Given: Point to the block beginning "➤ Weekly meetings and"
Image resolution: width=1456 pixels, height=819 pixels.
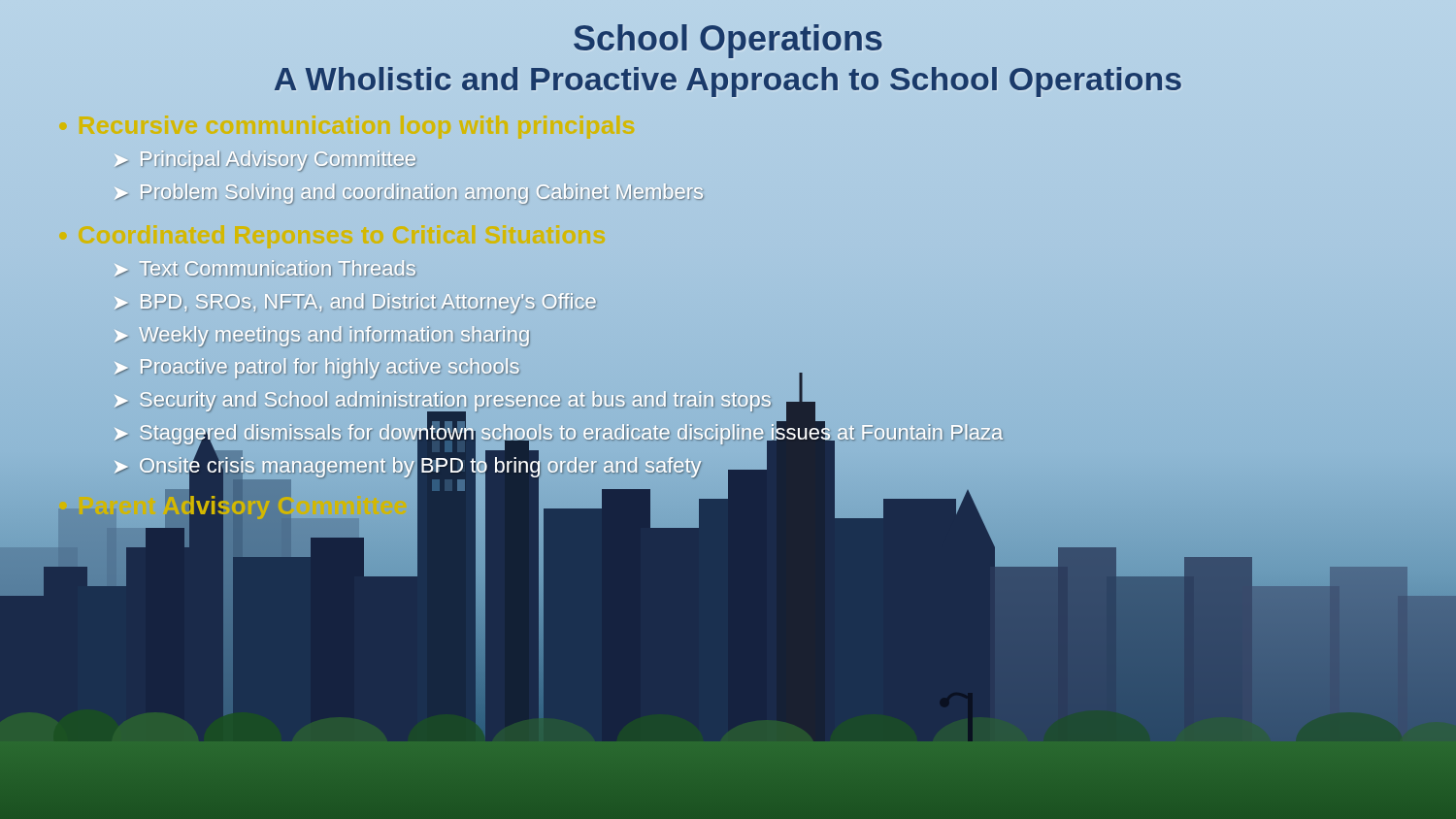Looking at the screenshot, I should 321,335.
